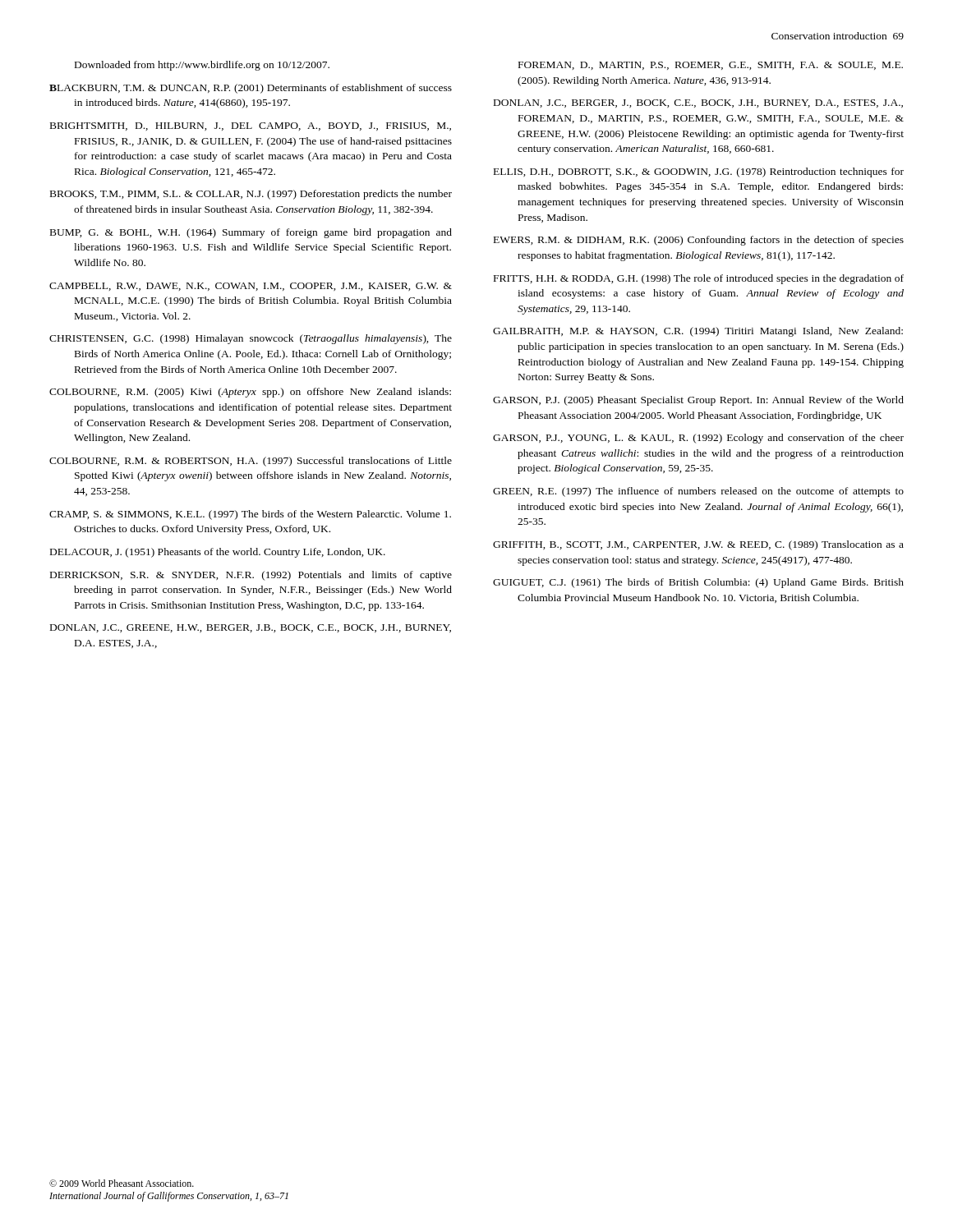Select the text starting "GARSON, P.J. (2005) Pheasant Specialist Group"
The image size is (953, 1232).
(x=698, y=407)
